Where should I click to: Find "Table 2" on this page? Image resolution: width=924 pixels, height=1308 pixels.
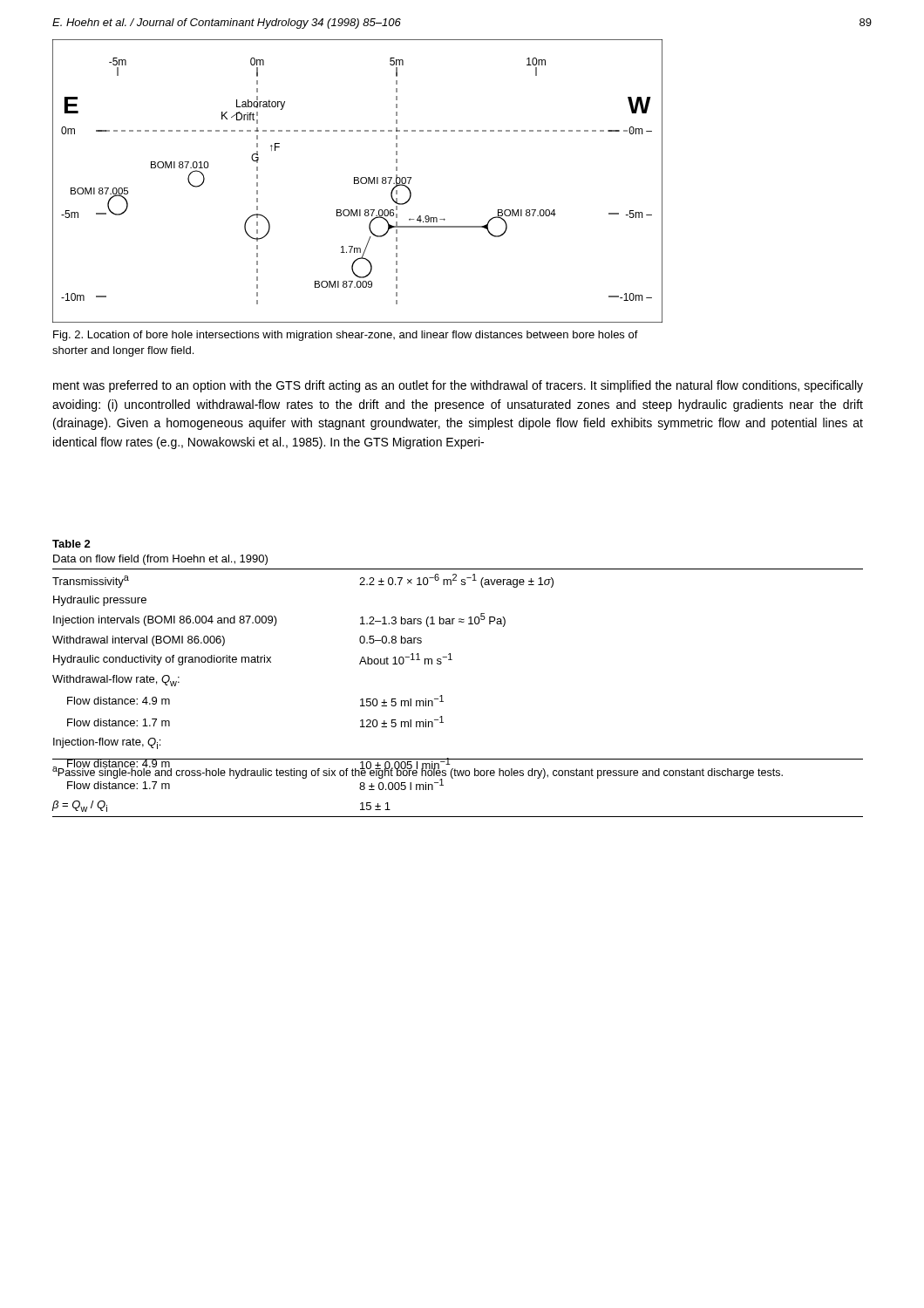(x=71, y=544)
